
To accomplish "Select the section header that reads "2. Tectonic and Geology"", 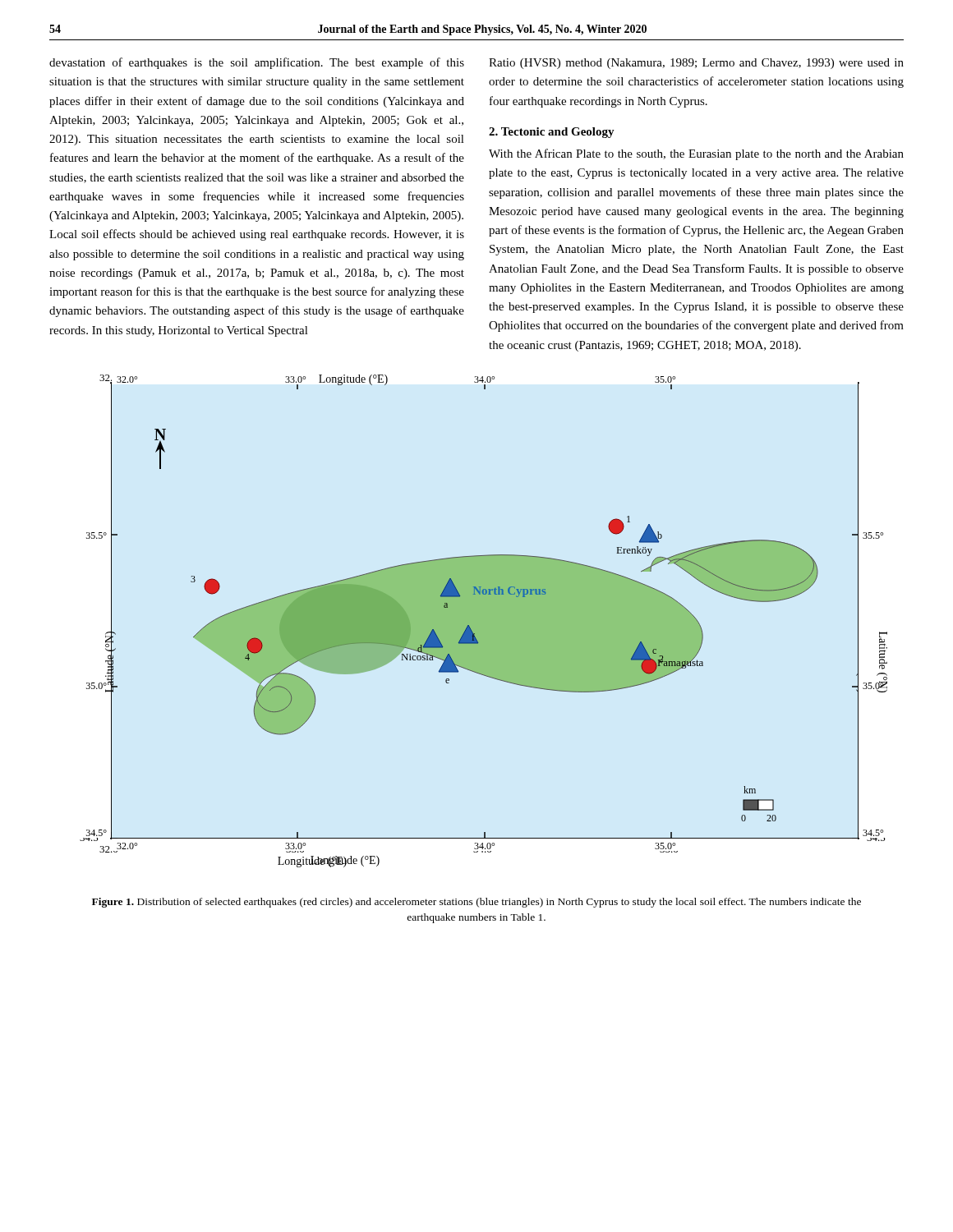I will click(x=551, y=131).
